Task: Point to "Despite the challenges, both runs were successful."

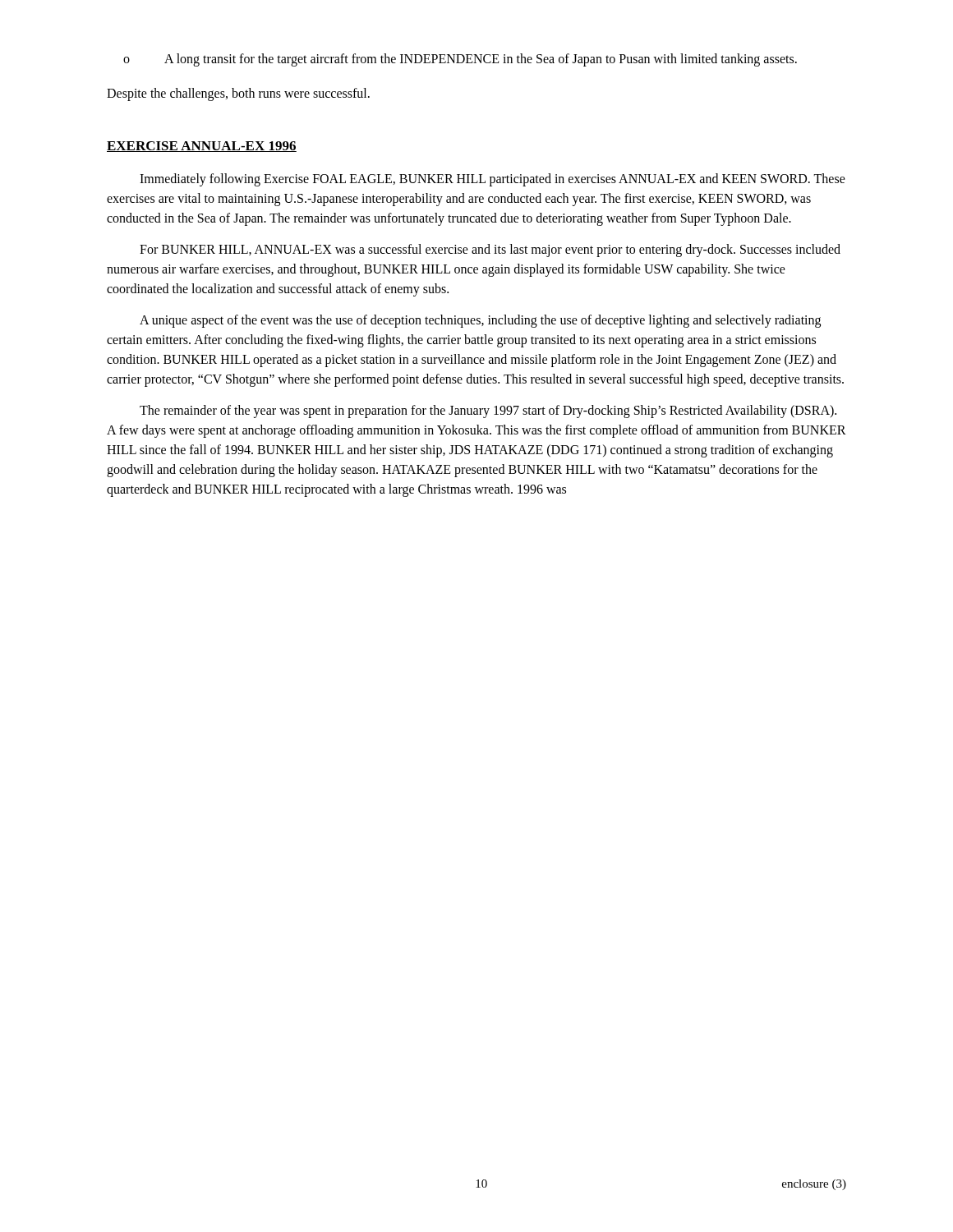Action: 239,93
